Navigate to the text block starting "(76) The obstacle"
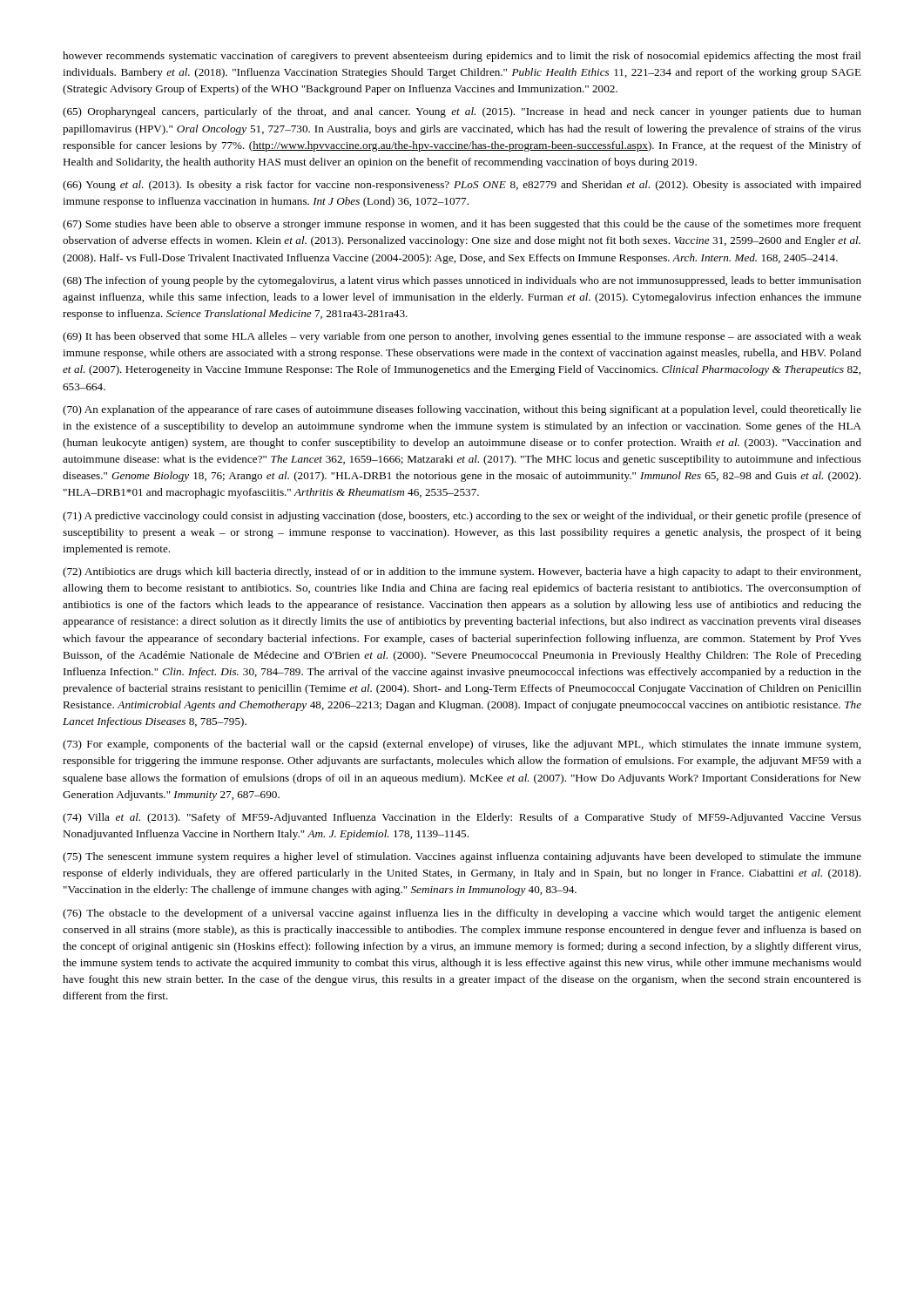 coord(462,954)
